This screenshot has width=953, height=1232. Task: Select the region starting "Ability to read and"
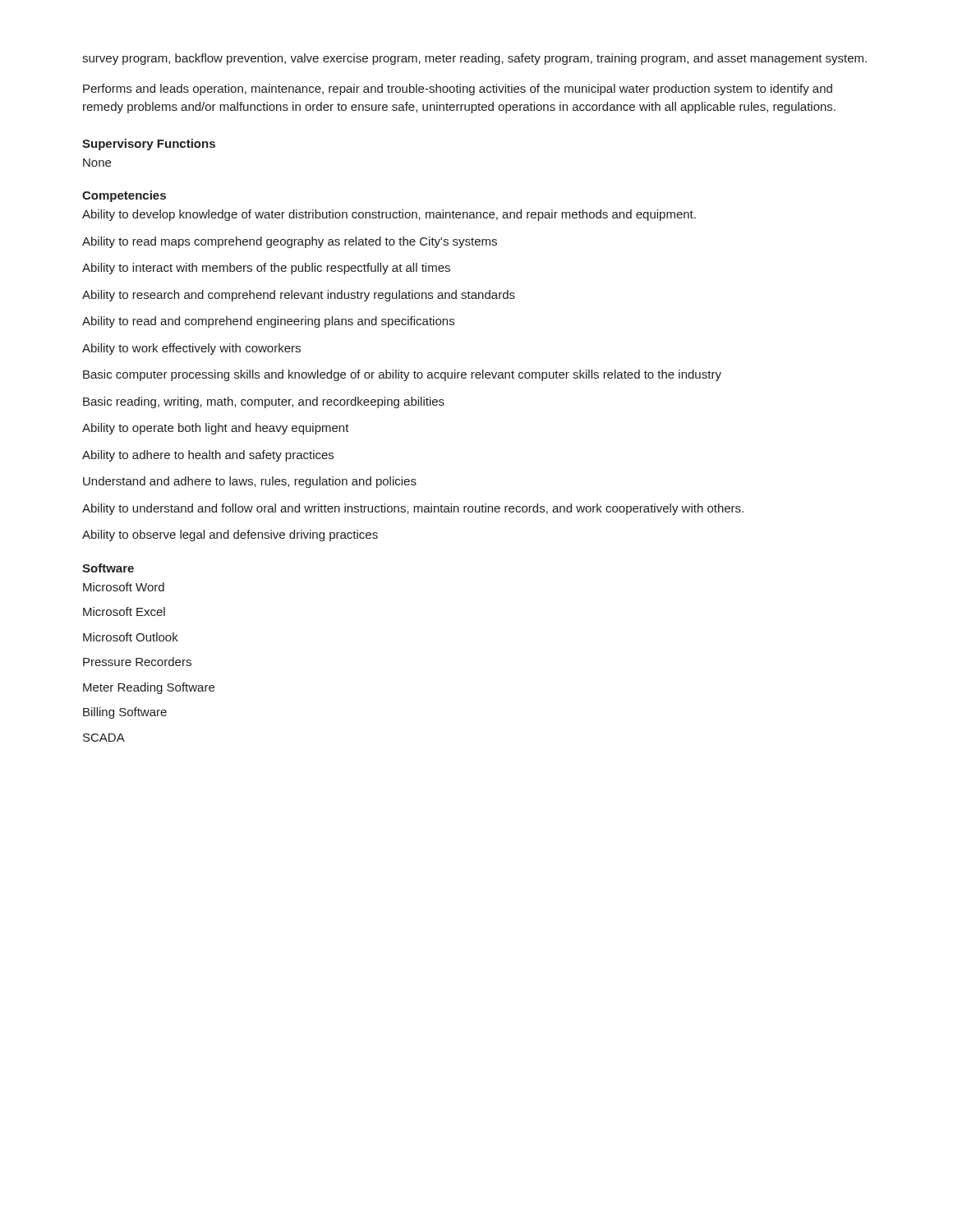(x=269, y=321)
